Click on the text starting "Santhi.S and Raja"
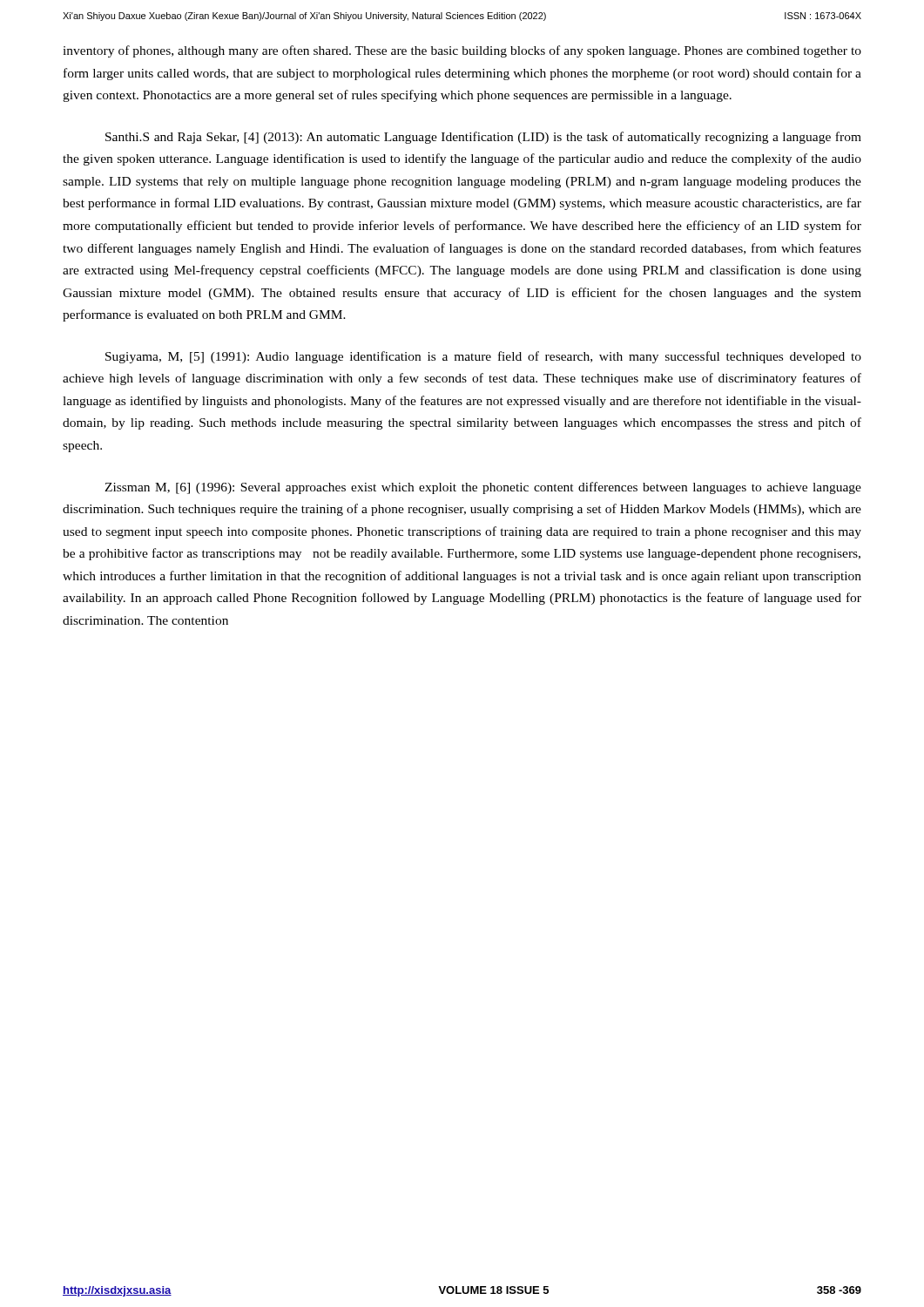Viewport: 924px width, 1307px height. point(462,225)
